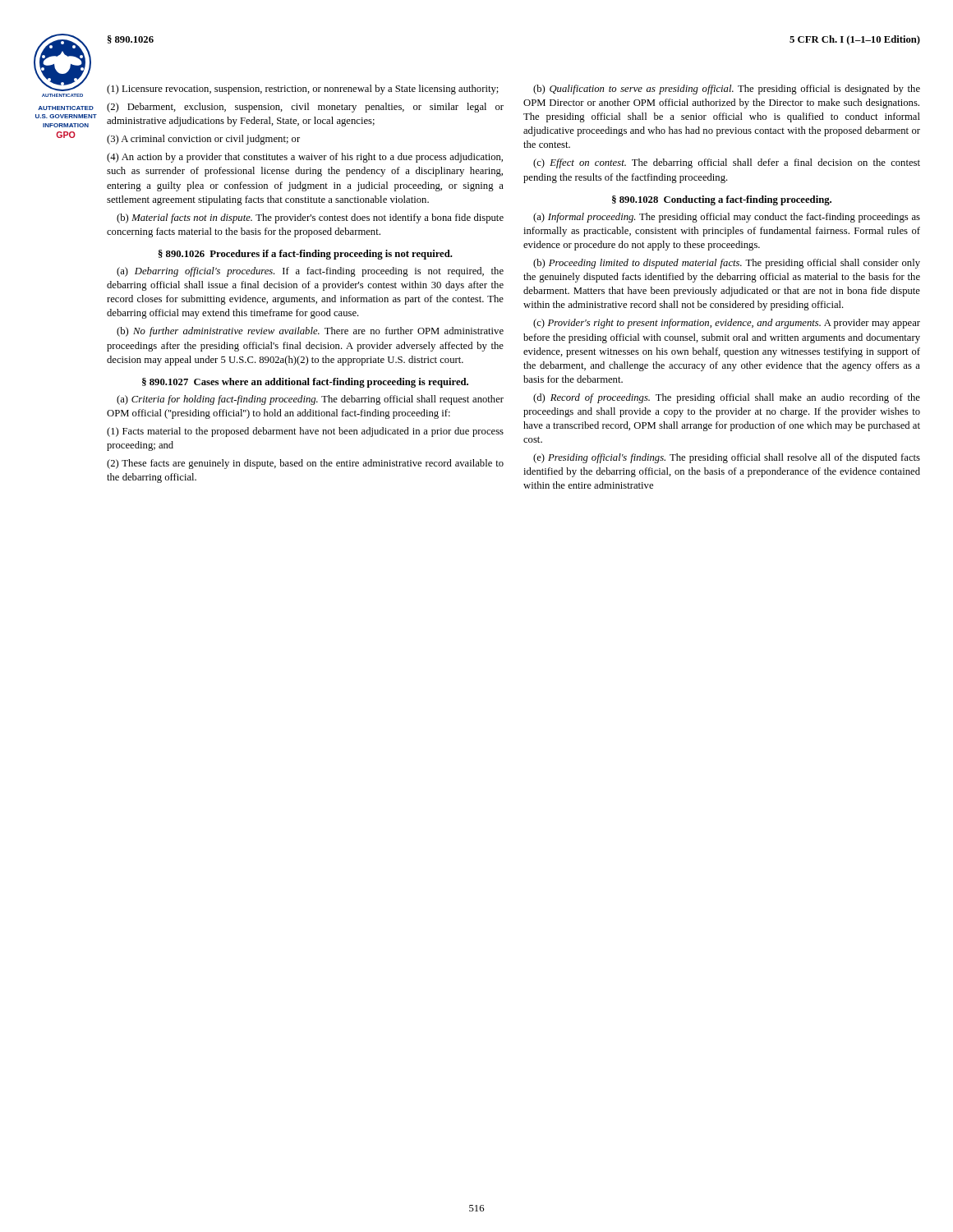This screenshot has width=953, height=1232.
Task: Find the text block starting "(e) Presiding official's"
Action: click(722, 472)
